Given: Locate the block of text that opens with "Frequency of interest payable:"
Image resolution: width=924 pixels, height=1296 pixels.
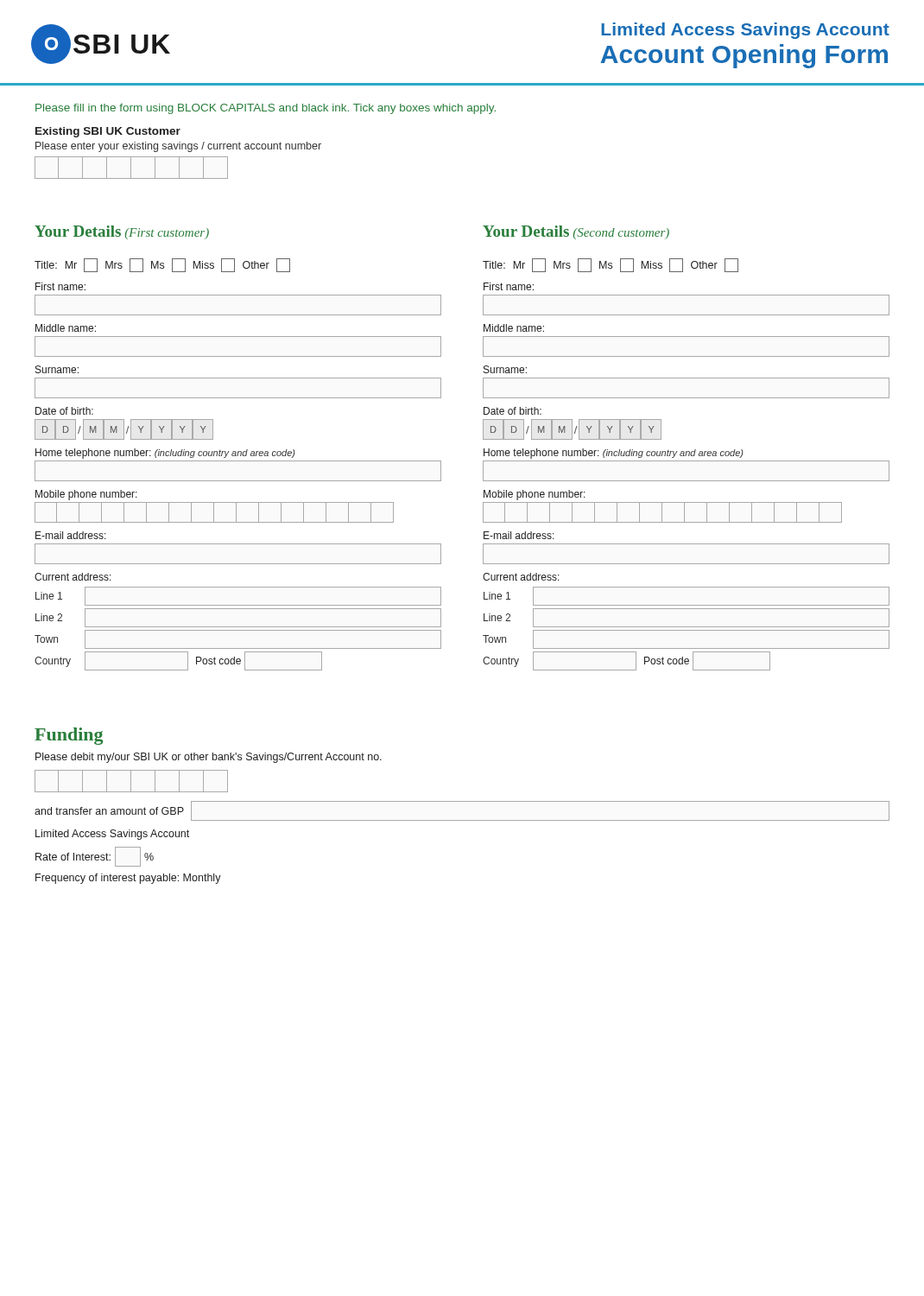Looking at the screenshot, I should point(128,878).
